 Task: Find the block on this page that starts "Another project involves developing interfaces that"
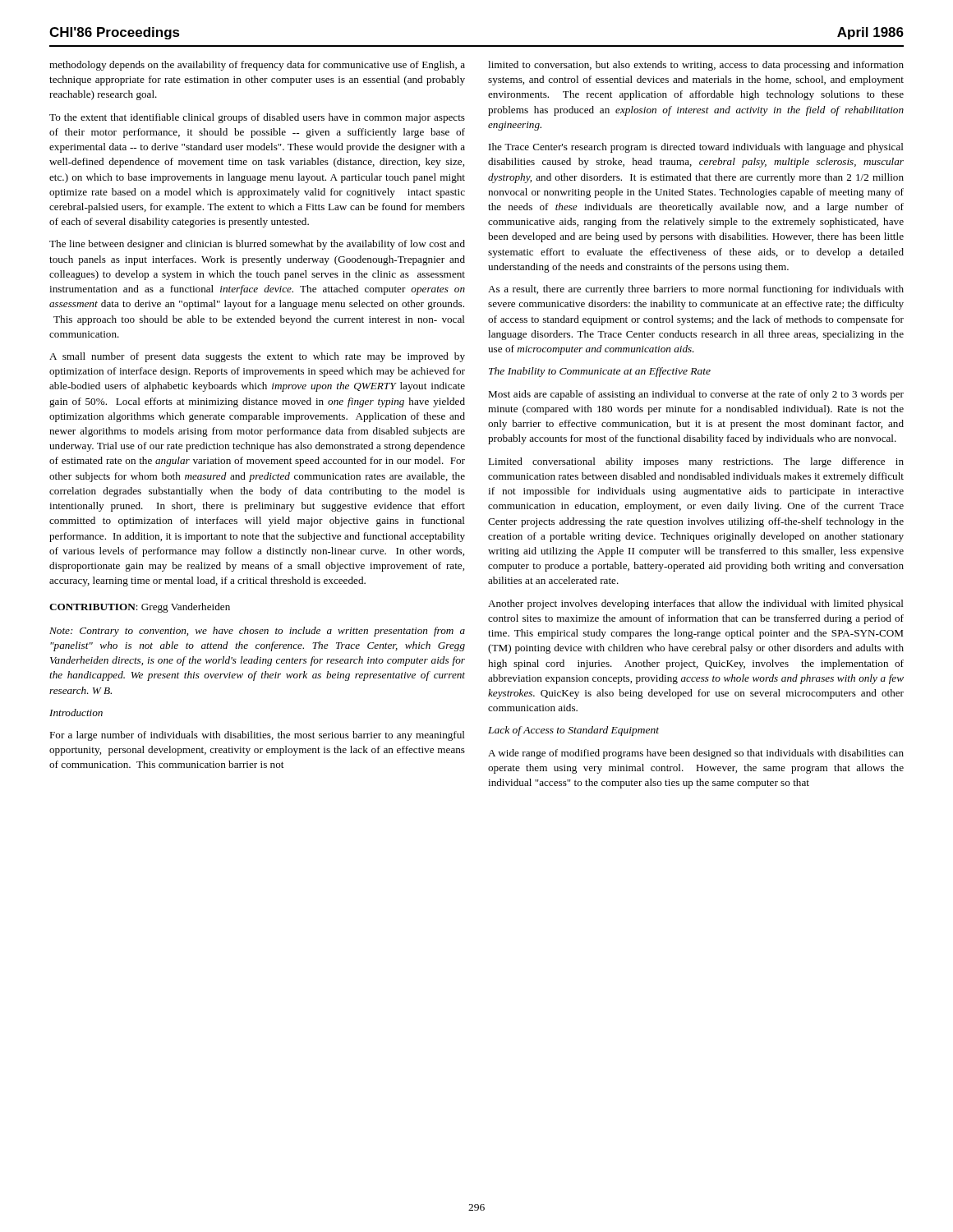tap(696, 656)
